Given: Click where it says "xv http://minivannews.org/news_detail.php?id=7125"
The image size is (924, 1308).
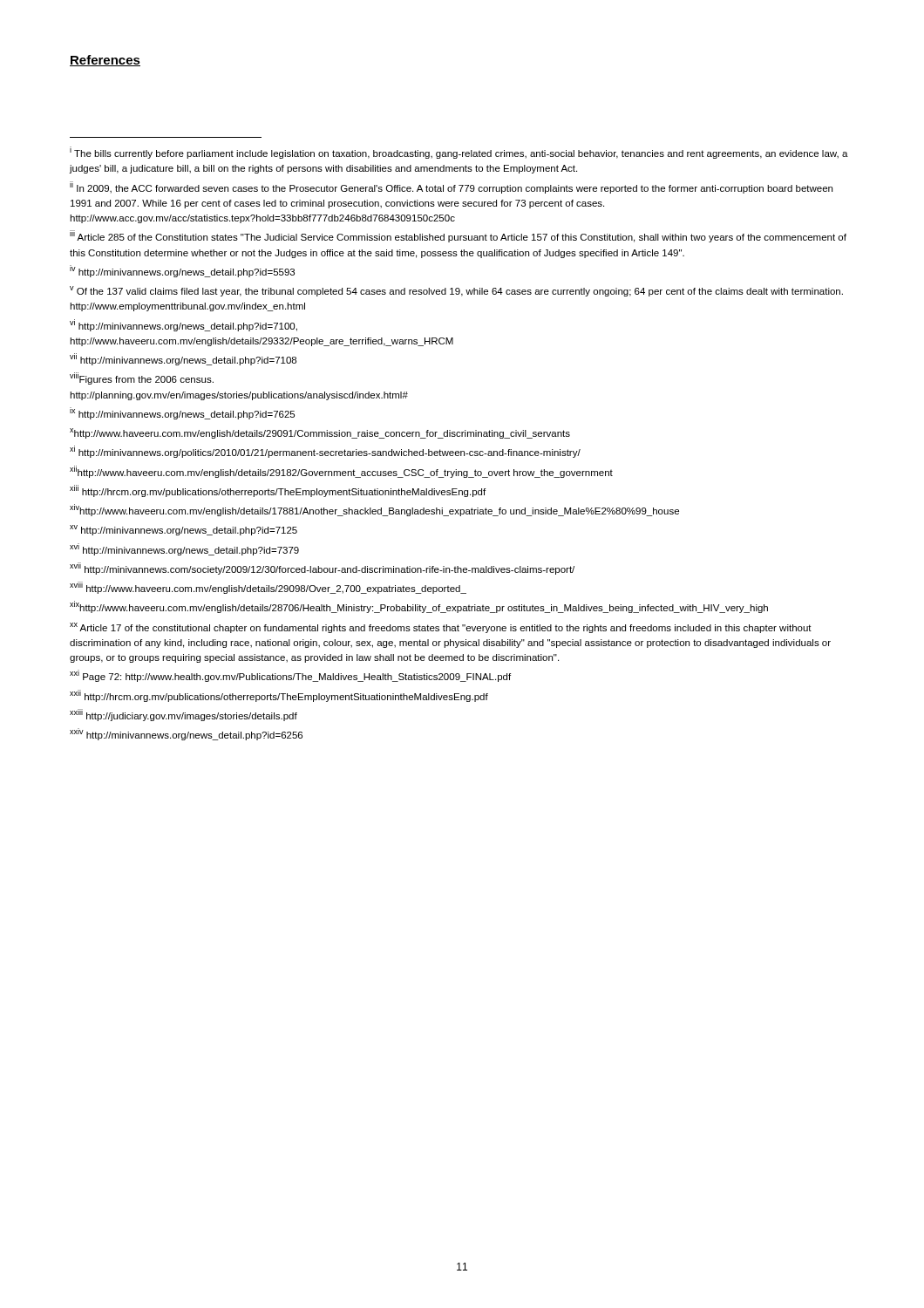Looking at the screenshot, I should [184, 530].
